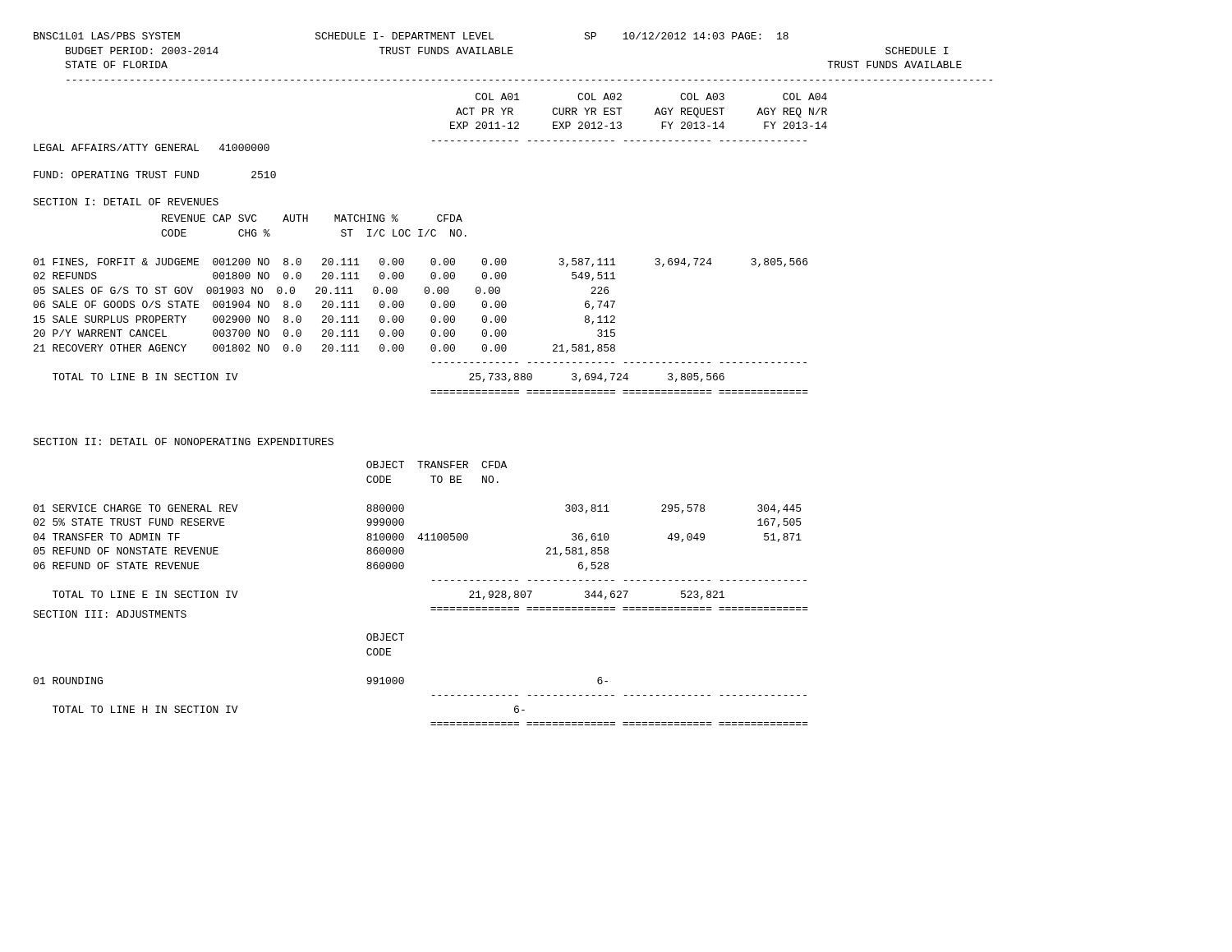Find the table that mentions "OBJECT CODE 01 ROUNDING 991000"
This screenshot has width=1232, height=952.
coord(616,681)
